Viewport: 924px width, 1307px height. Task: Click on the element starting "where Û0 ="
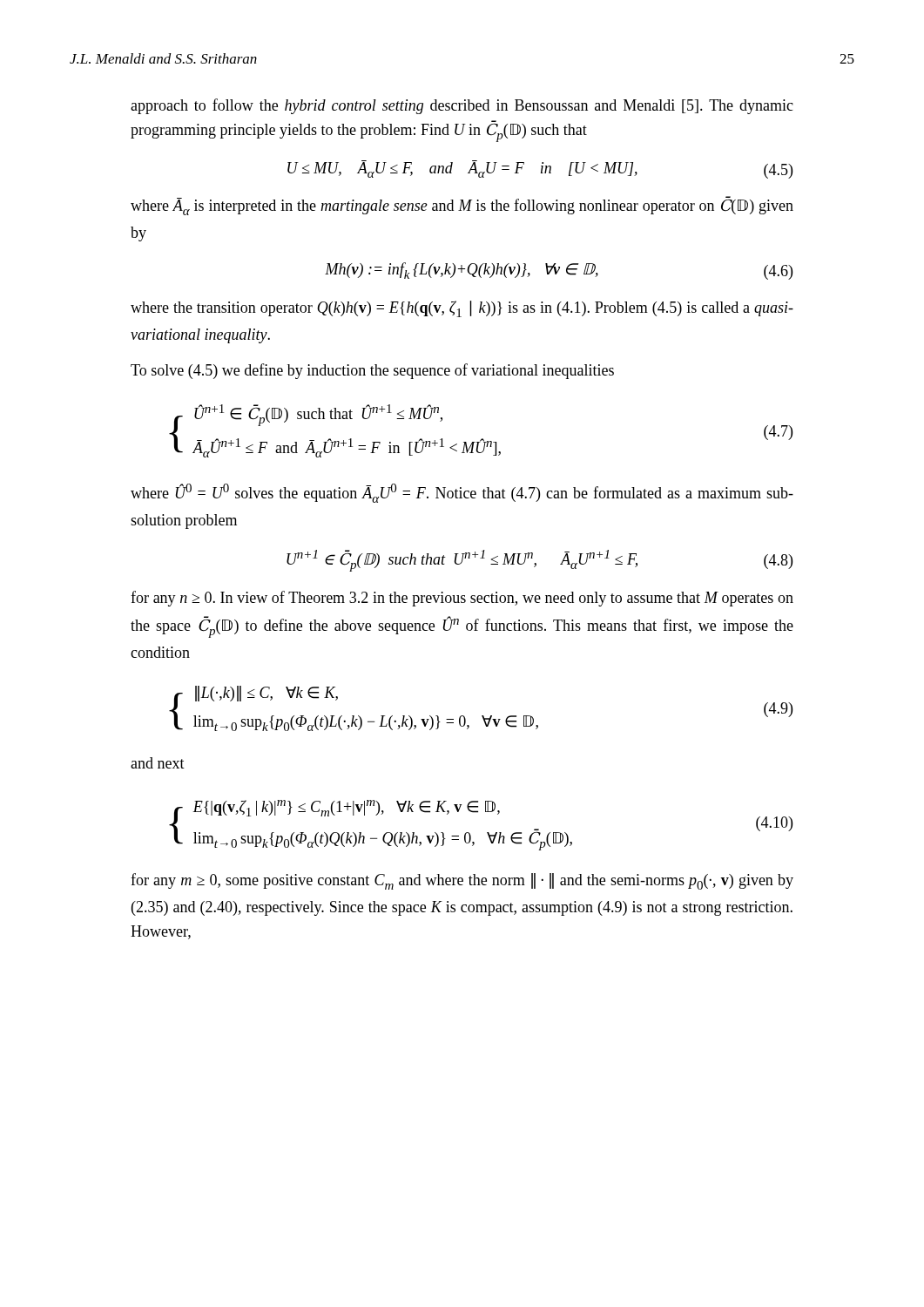coord(462,506)
